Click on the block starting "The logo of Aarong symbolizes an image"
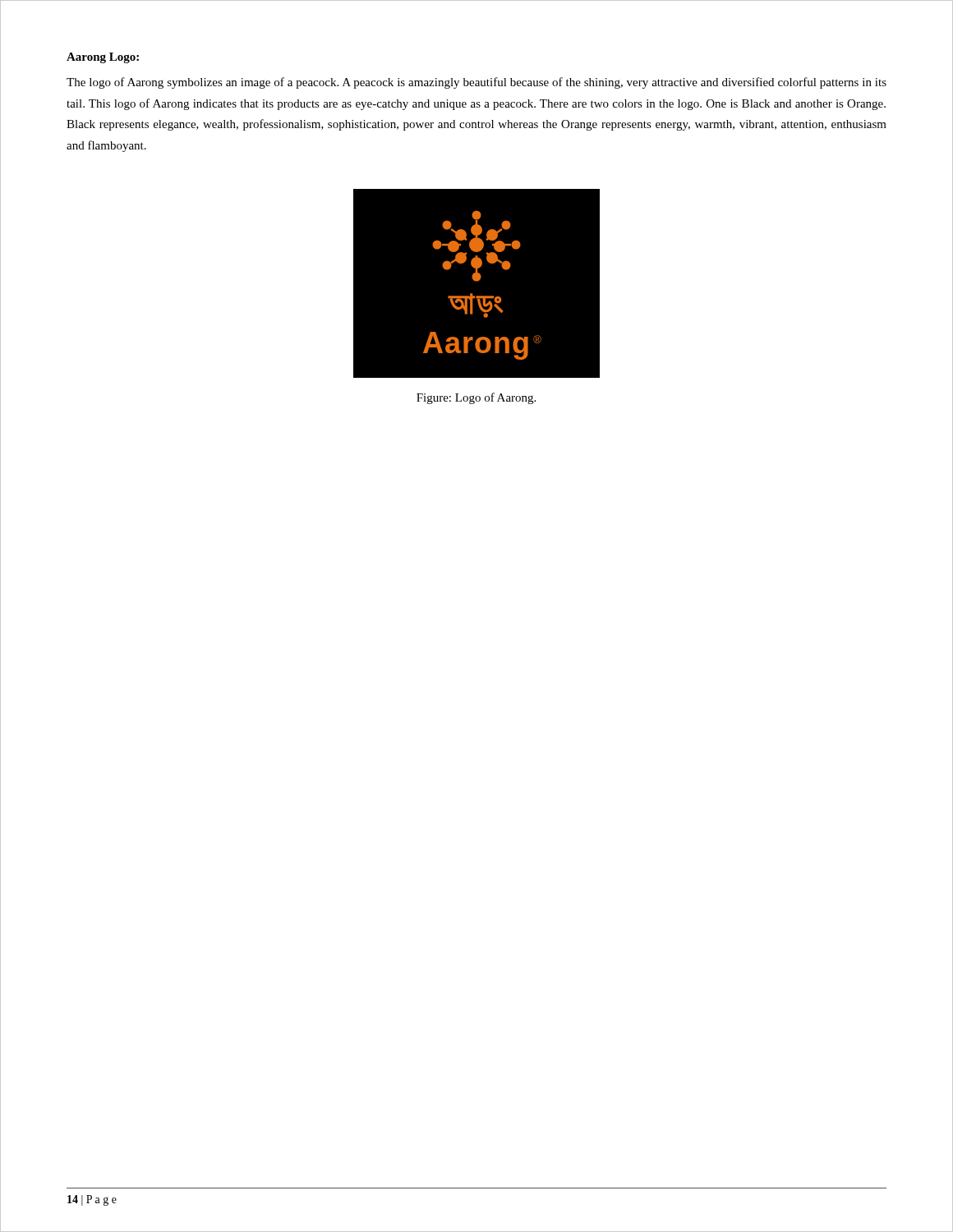The width and height of the screenshot is (953, 1232). [x=476, y=114]
